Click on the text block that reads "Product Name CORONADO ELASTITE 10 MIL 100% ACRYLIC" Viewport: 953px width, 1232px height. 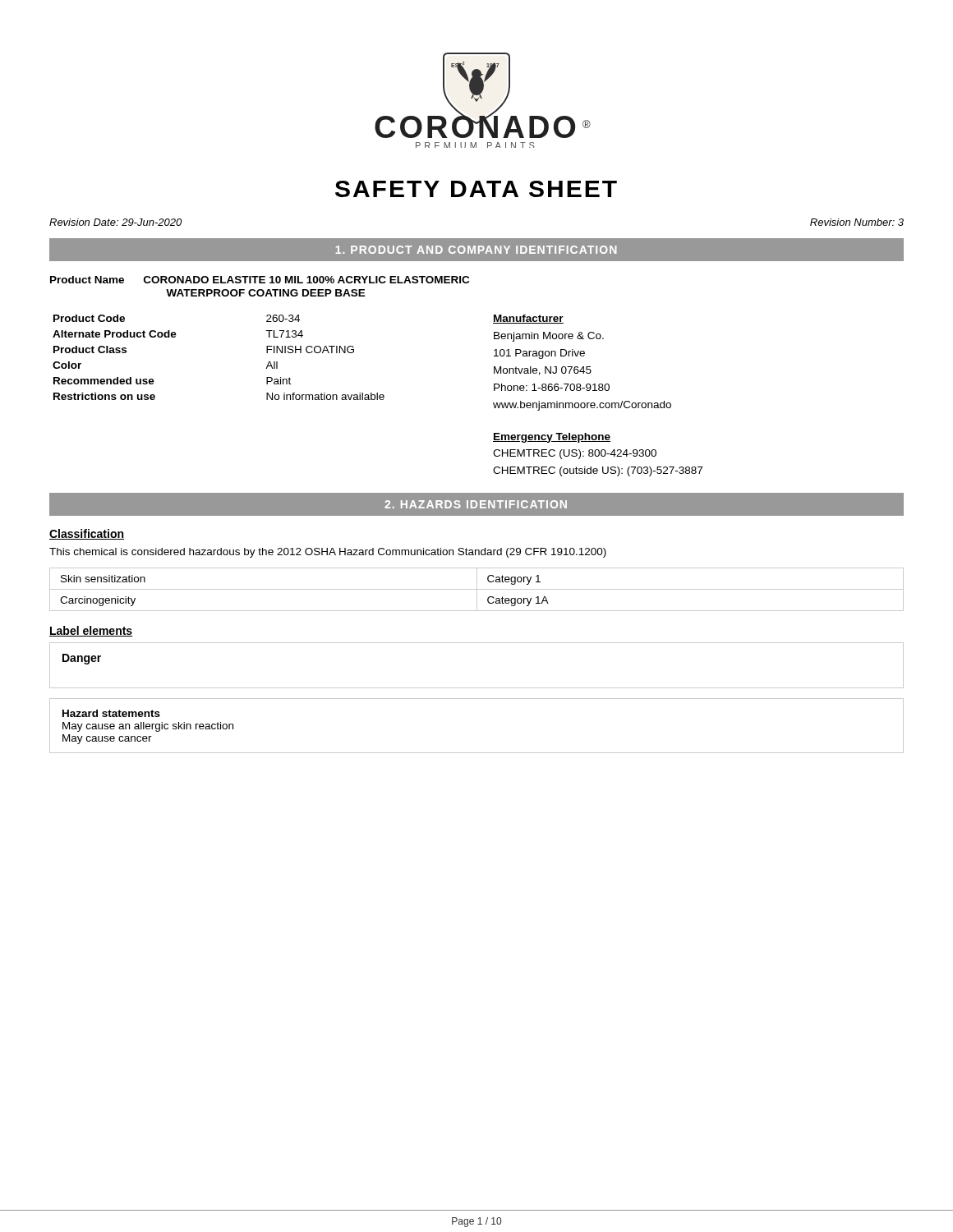tap(260, 286)
